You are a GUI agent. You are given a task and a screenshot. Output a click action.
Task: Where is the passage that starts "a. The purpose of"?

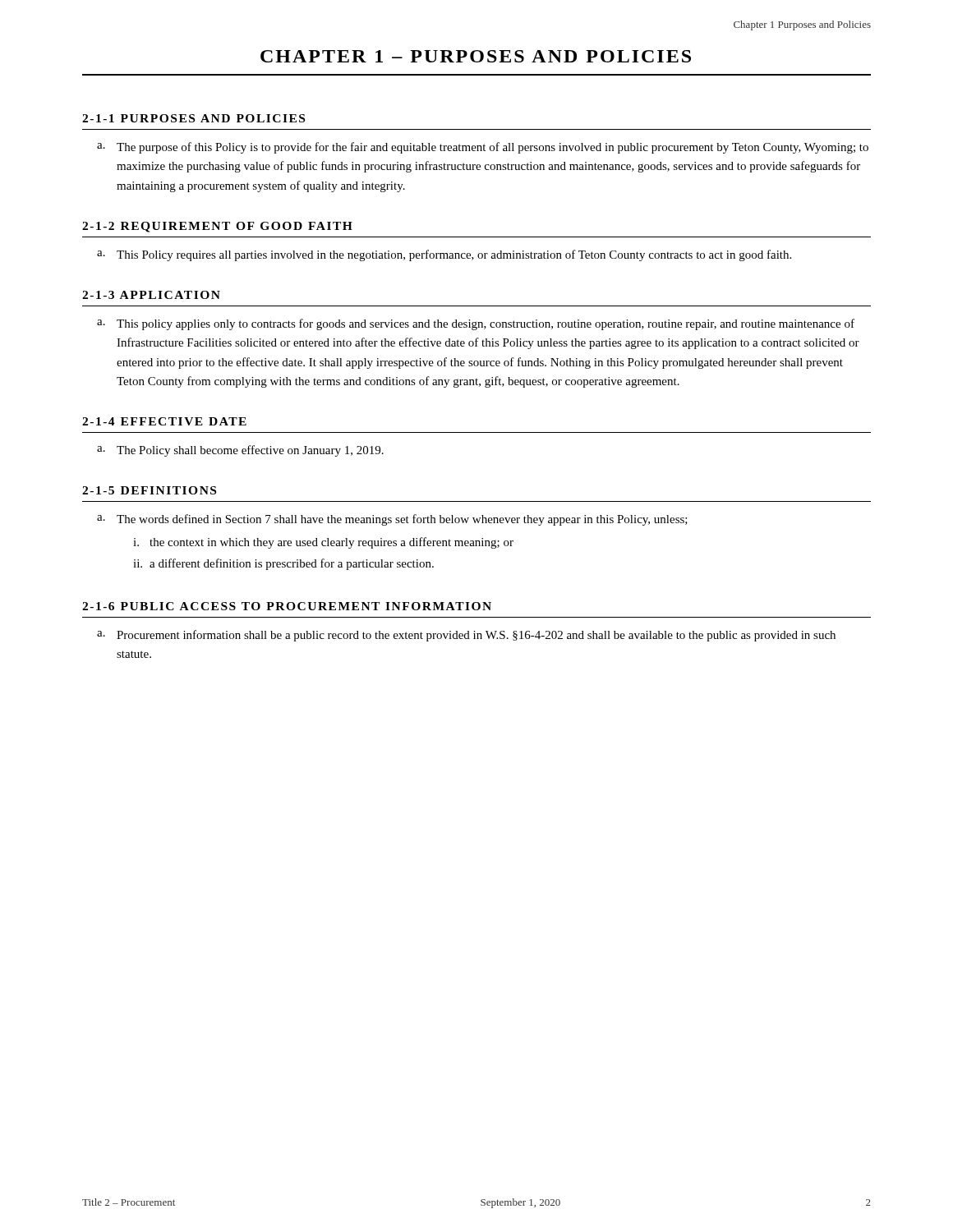click(476, 167)
